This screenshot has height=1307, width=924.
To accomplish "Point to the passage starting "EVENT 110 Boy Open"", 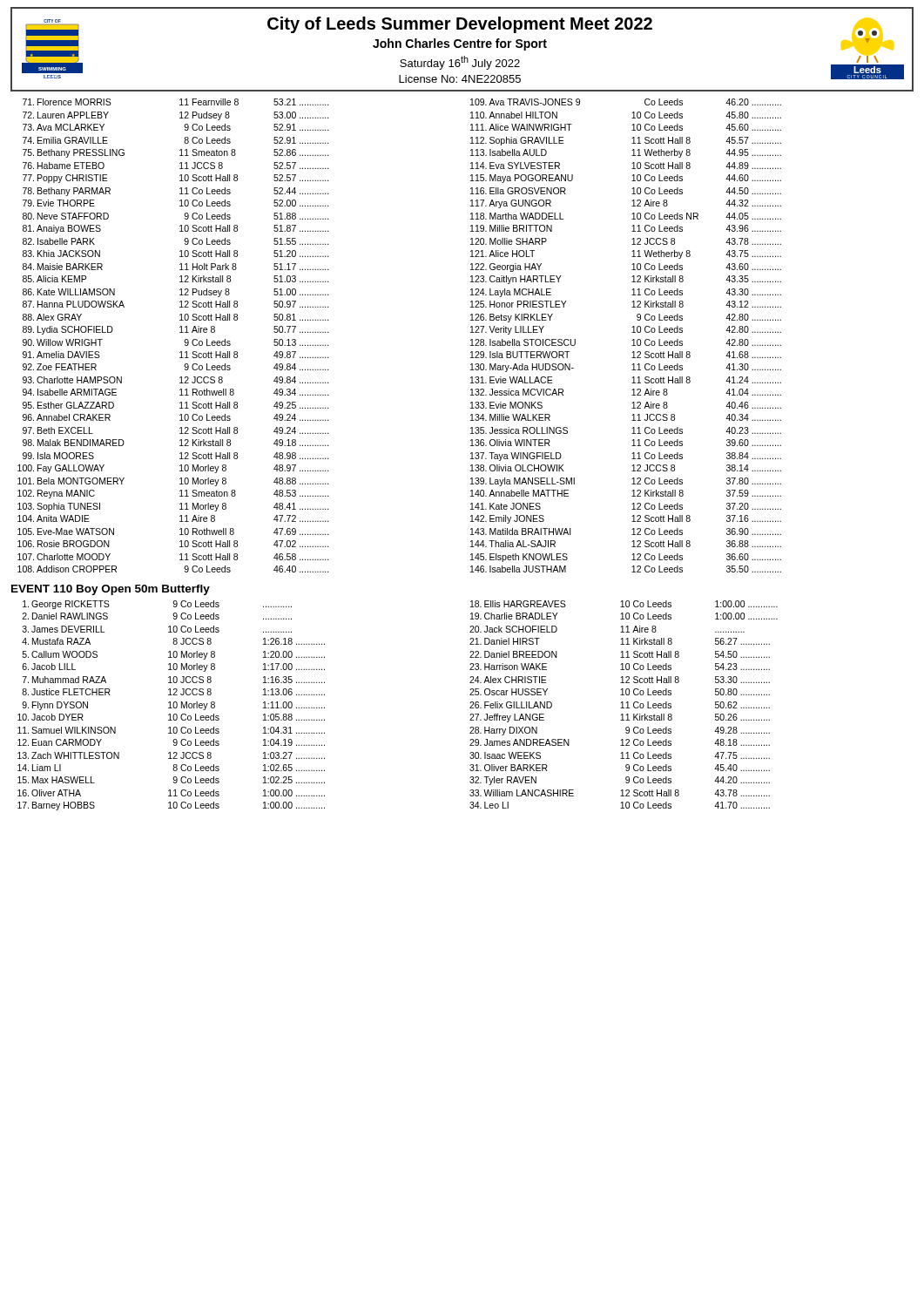I will pyautogui.click(x=110, y=588).
